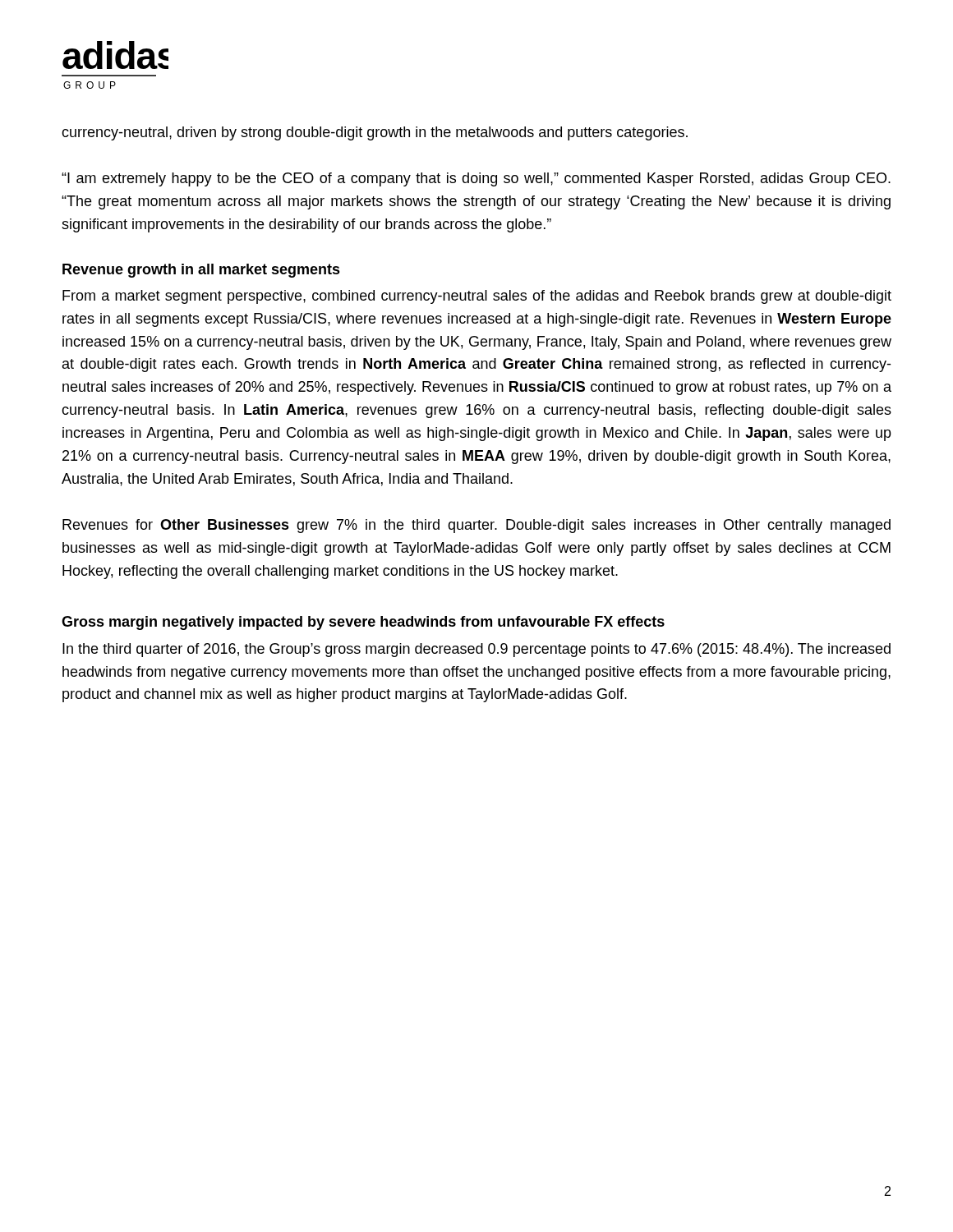
Task: Select the section header with the text "Gross margin negatively impacted by"
Action: pyautogui.click(x=363, y=622)
